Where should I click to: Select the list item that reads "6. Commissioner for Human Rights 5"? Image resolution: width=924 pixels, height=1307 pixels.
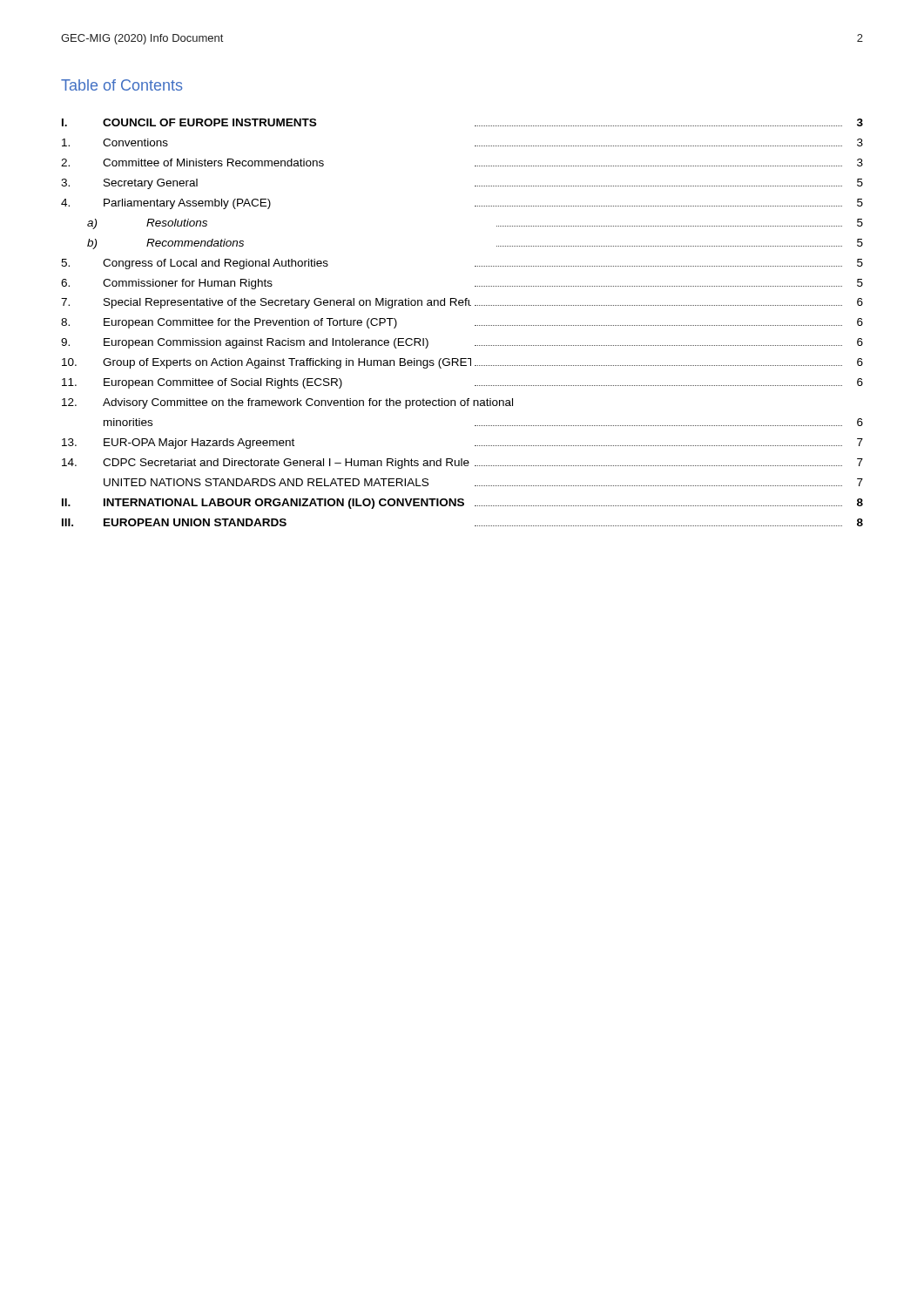pyautogui.click(x=186, y=284)
